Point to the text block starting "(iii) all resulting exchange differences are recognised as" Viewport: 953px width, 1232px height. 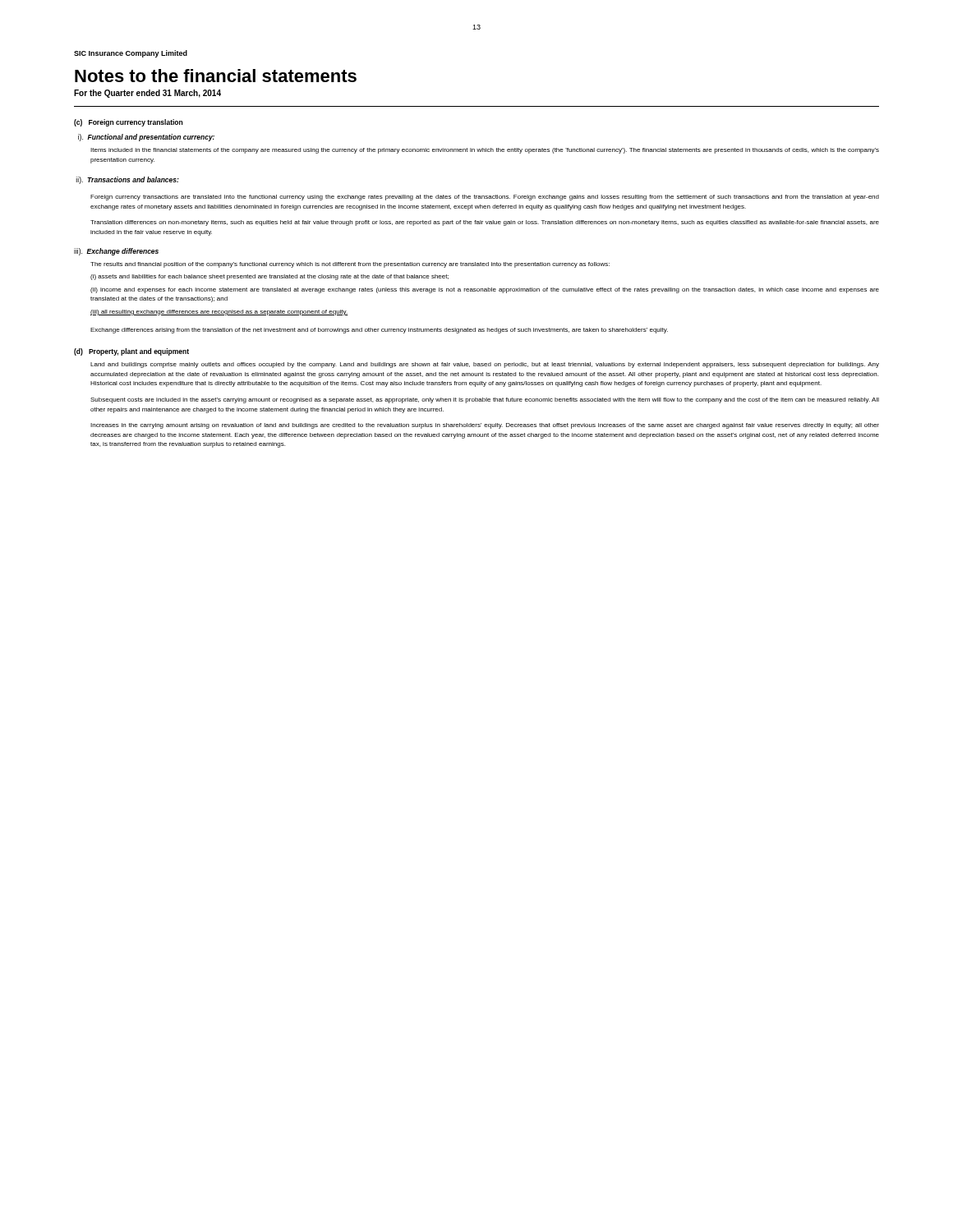click(219, 312)
